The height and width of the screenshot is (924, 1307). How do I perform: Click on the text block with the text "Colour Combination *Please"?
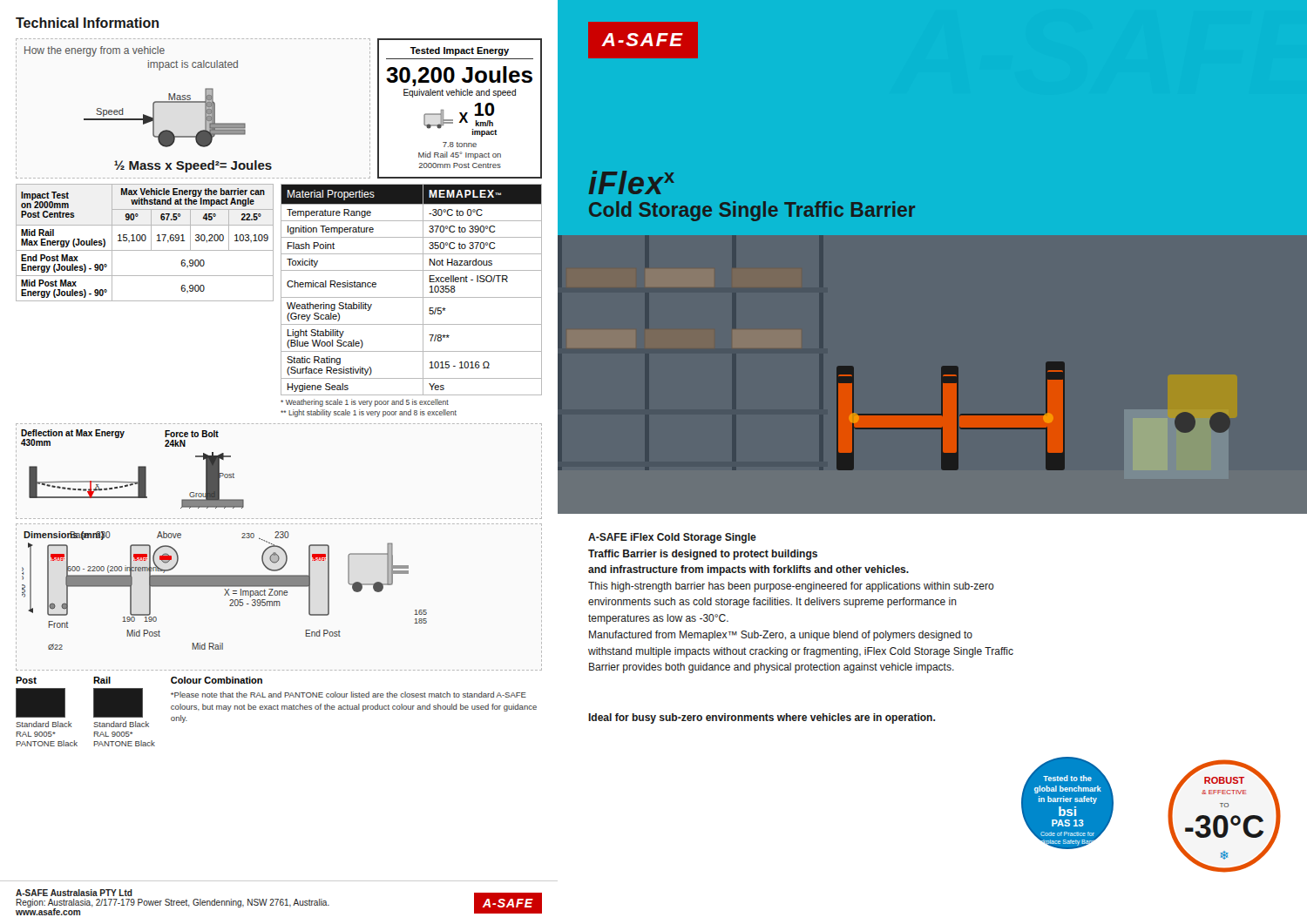pos(356,700)
